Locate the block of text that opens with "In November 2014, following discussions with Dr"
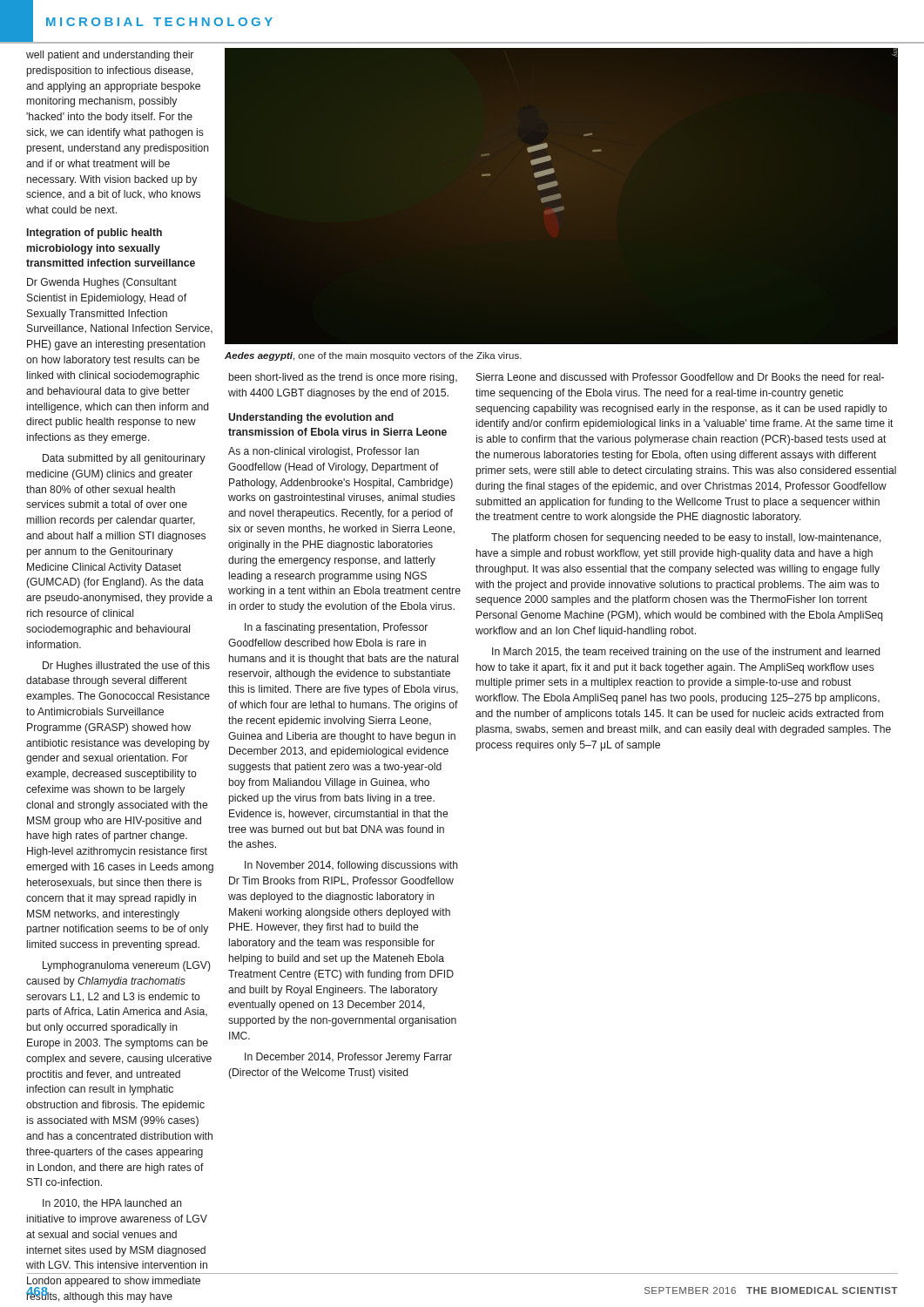The width and height of the screenshot is (924, 1307). pos(345,951)
